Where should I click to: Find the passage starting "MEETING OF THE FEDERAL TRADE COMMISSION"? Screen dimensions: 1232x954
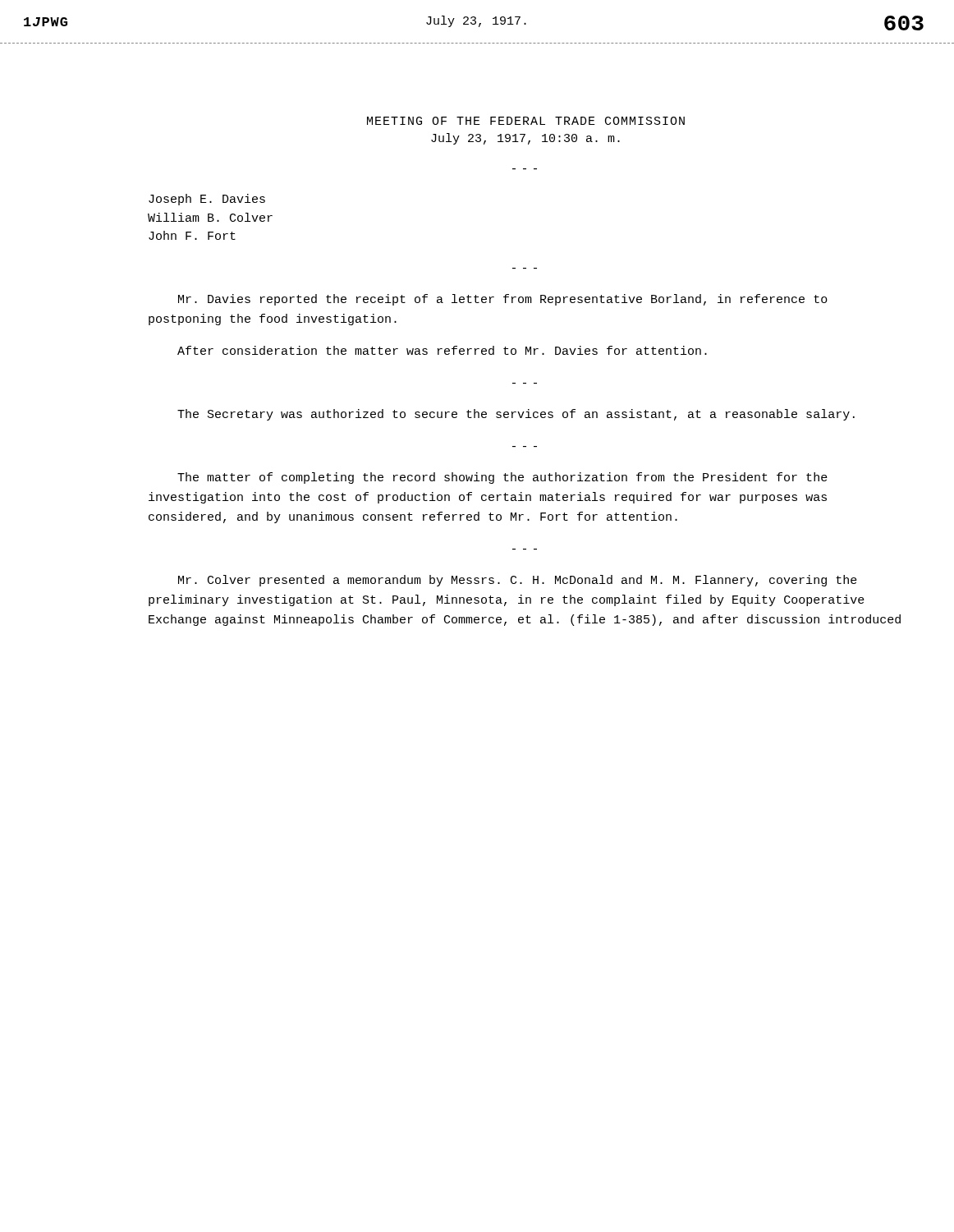pyautogui.click(x=526, y=122)
